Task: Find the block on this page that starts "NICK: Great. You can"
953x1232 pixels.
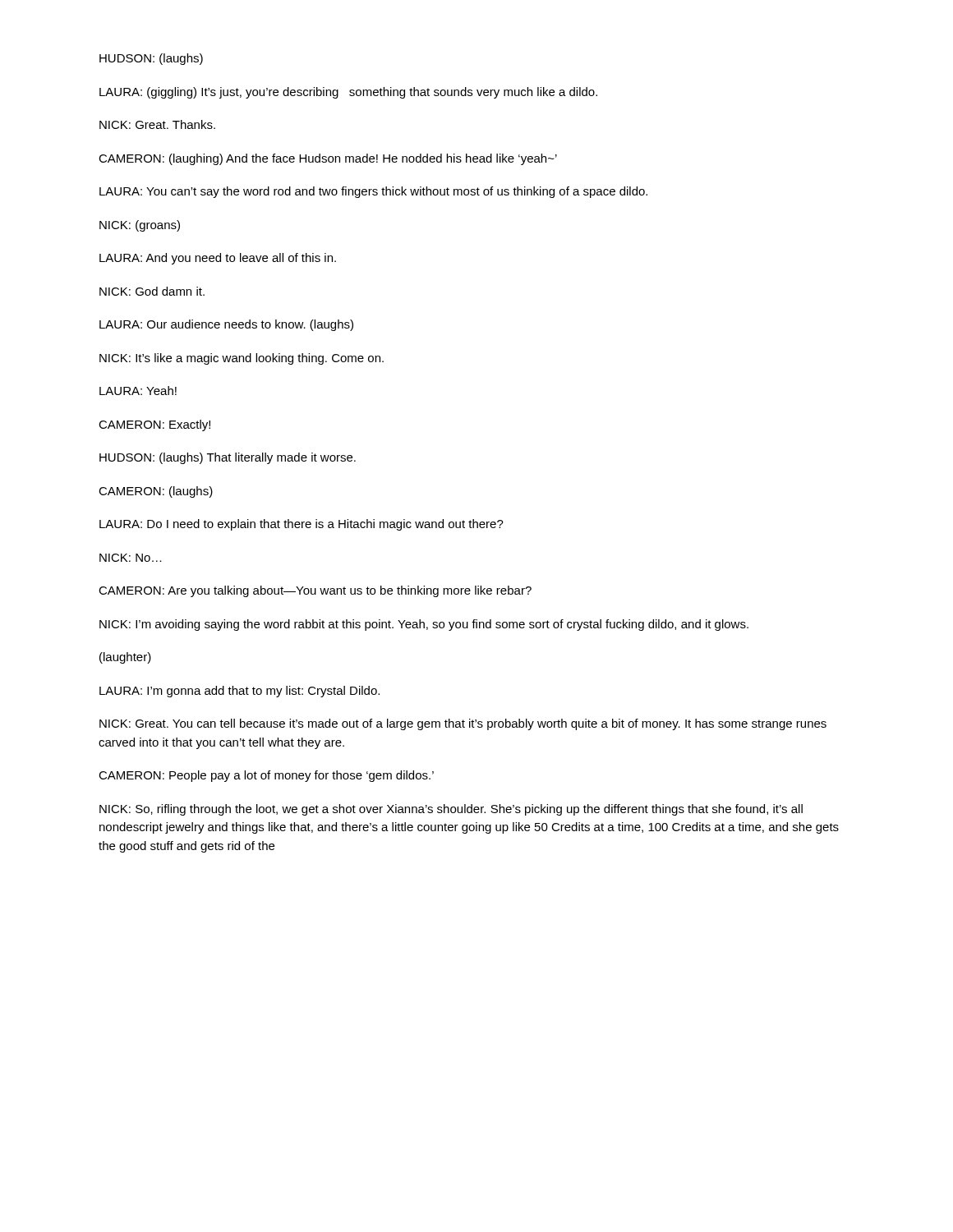Action: click(x=463, y=732)
